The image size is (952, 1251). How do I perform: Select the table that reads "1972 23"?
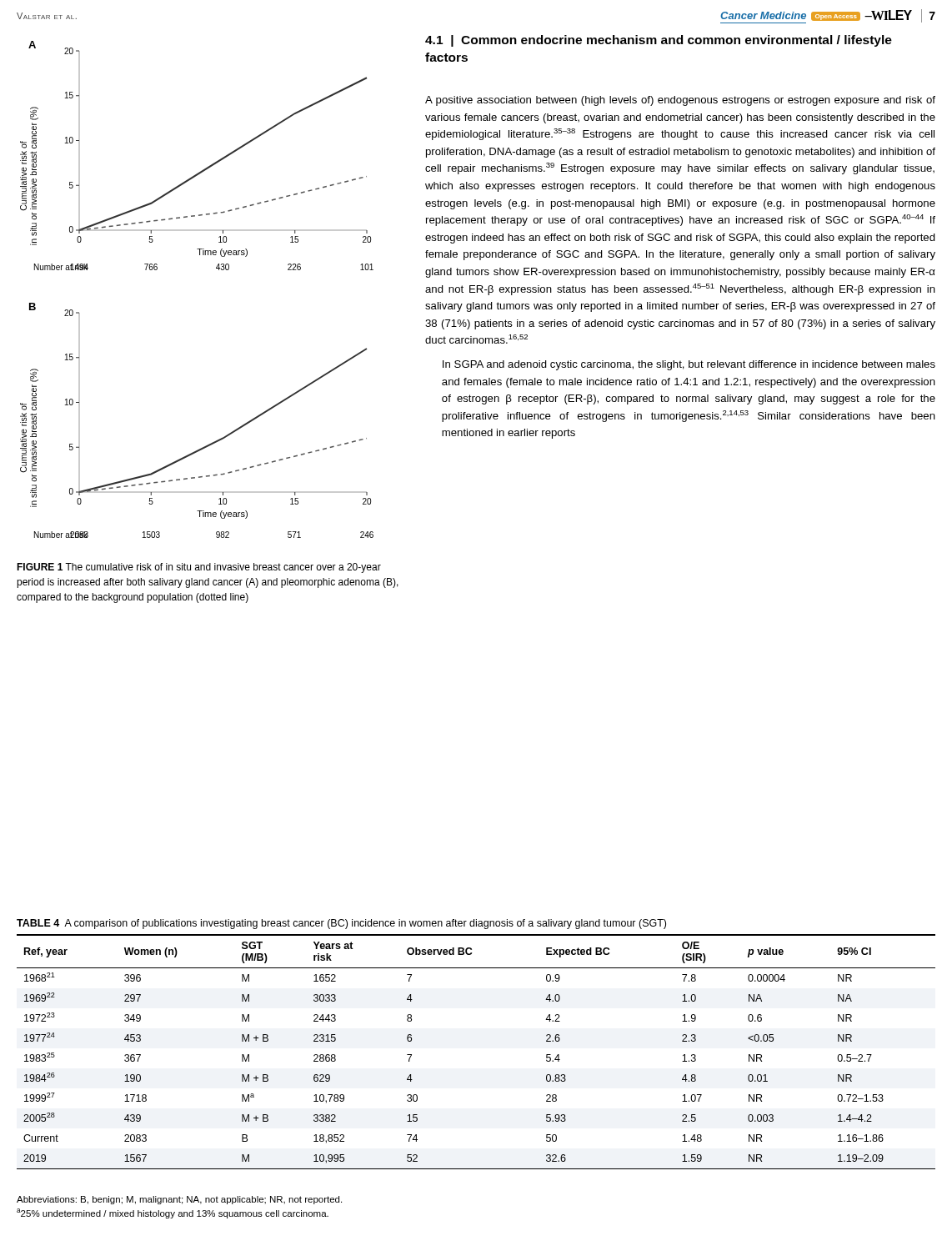coord(476,1043)
